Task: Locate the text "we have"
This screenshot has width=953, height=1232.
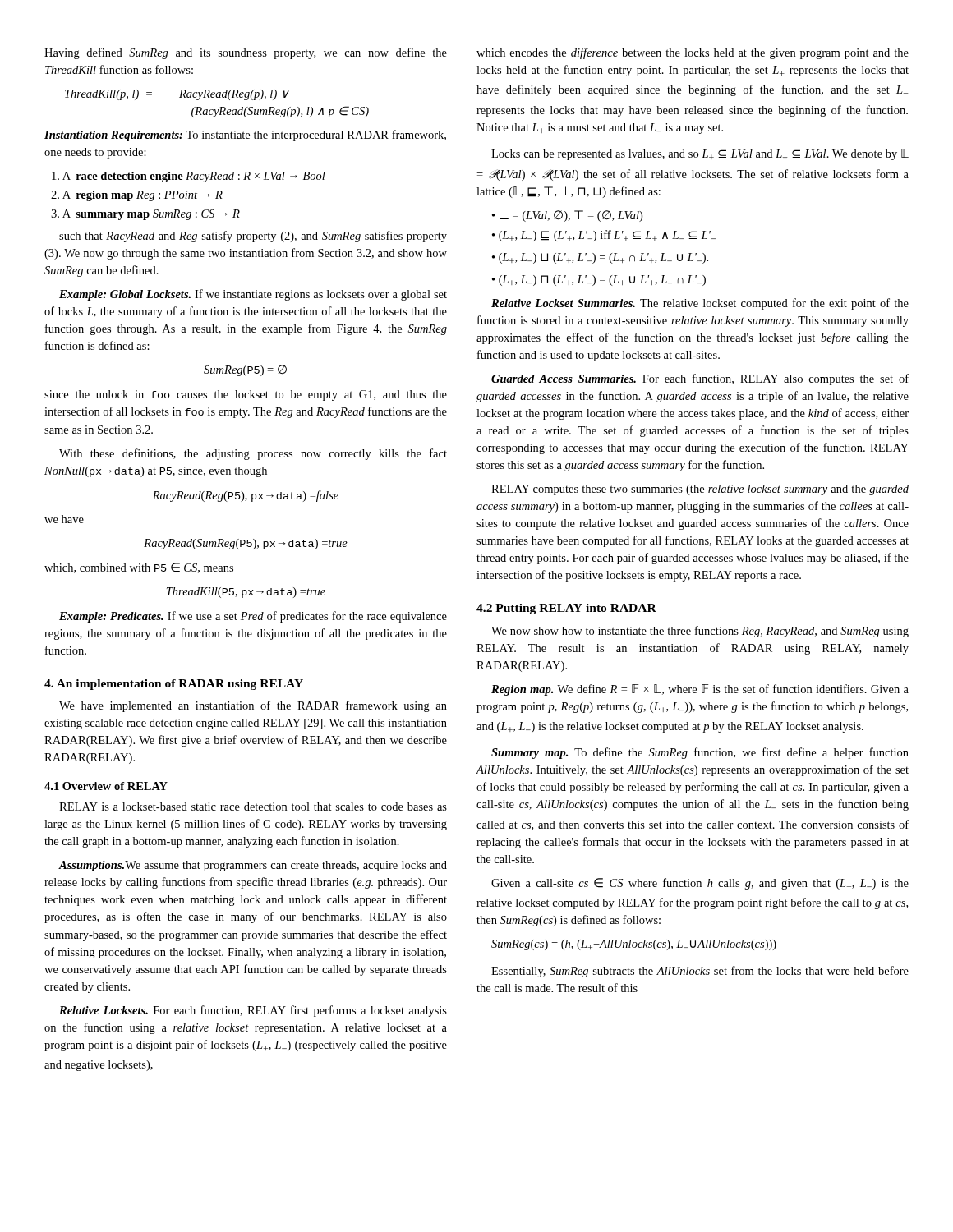Action: pyautogui.click(x=64, y=519)
